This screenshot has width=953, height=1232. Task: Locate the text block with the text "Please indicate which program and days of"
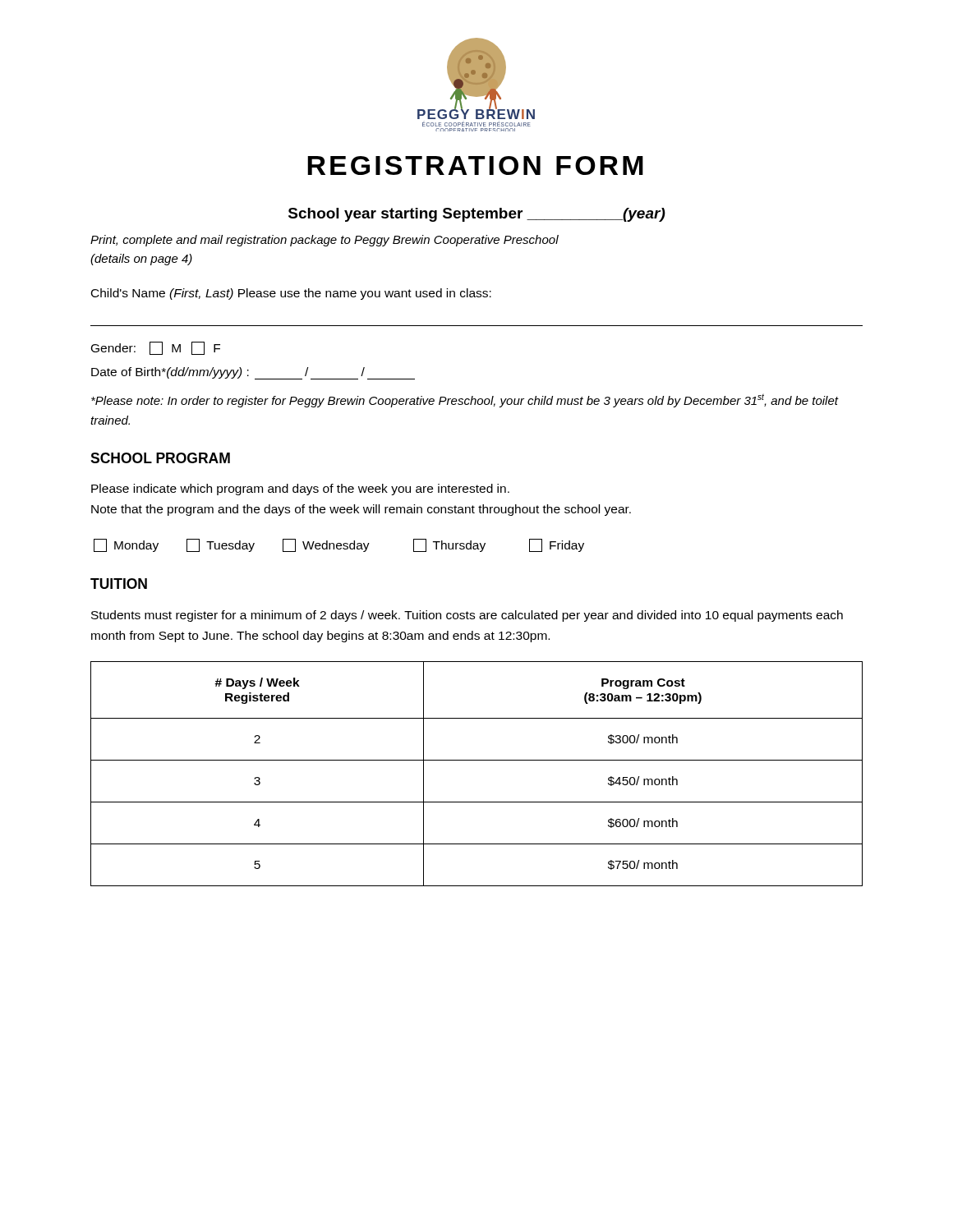[361, 498]
